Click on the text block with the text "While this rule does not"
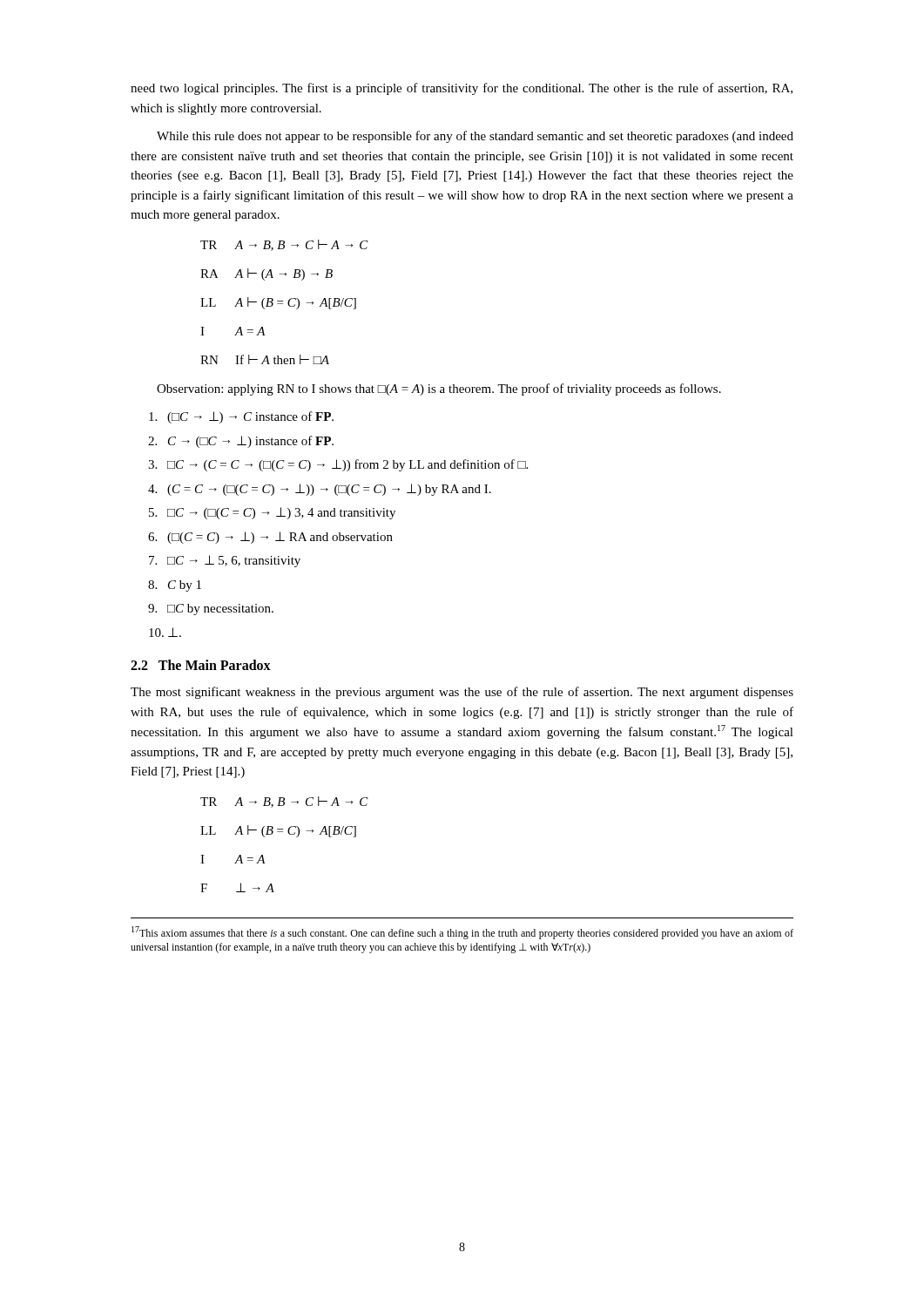This screenshot has width=924, height=1307. tap(462, 175)
